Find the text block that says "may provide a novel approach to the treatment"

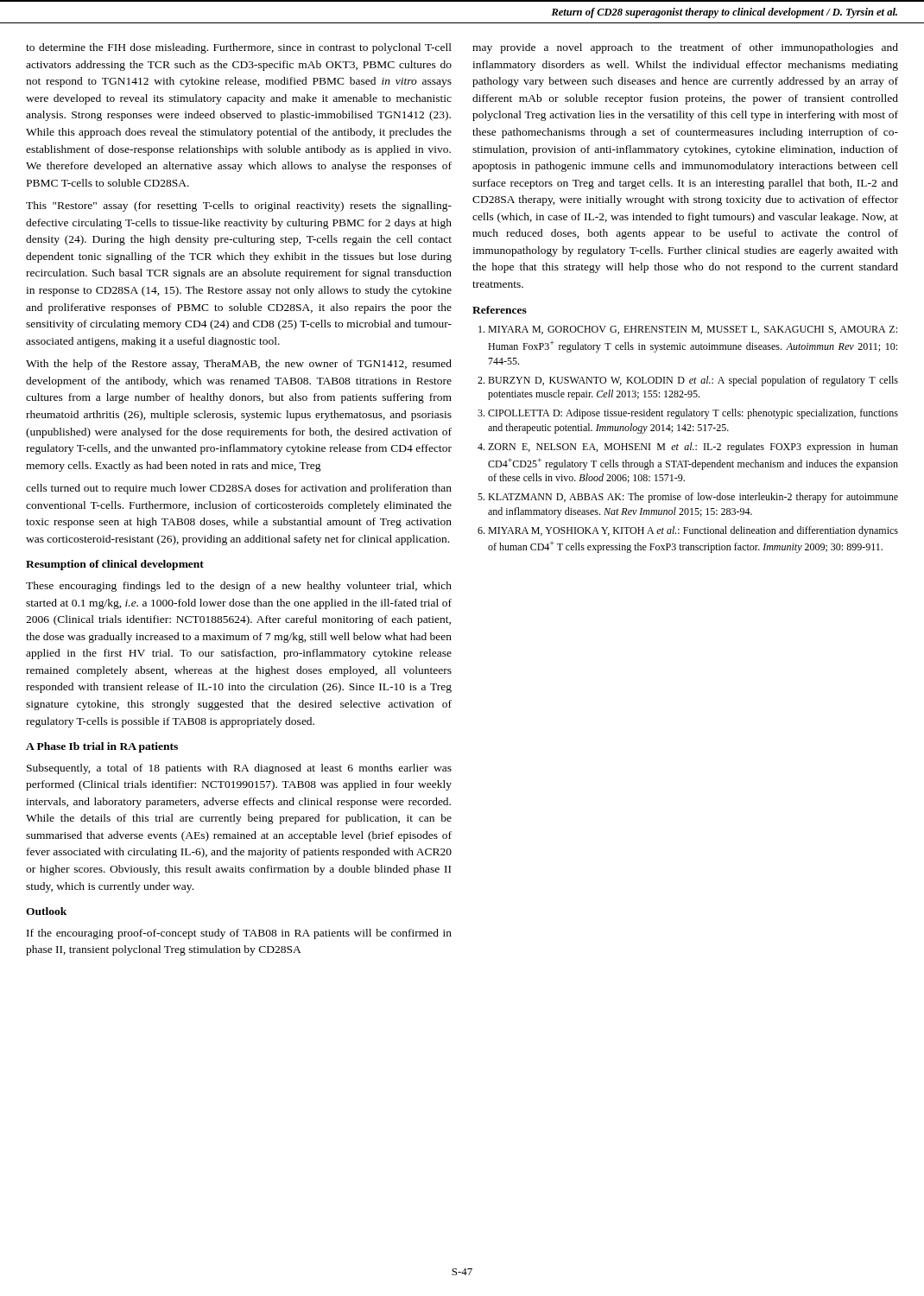685,166
